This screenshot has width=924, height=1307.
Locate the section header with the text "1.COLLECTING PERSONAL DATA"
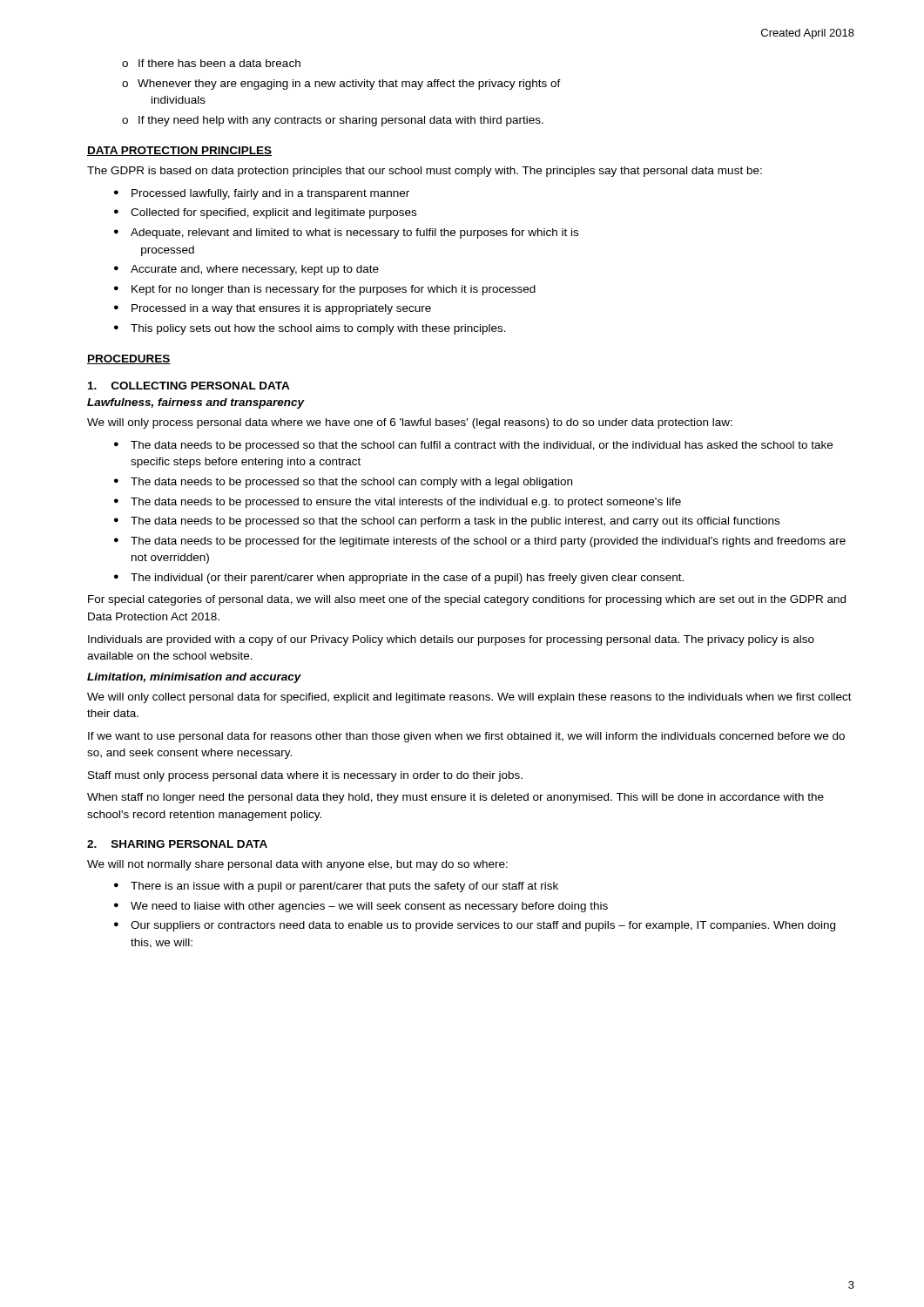[x=188, y=386]
